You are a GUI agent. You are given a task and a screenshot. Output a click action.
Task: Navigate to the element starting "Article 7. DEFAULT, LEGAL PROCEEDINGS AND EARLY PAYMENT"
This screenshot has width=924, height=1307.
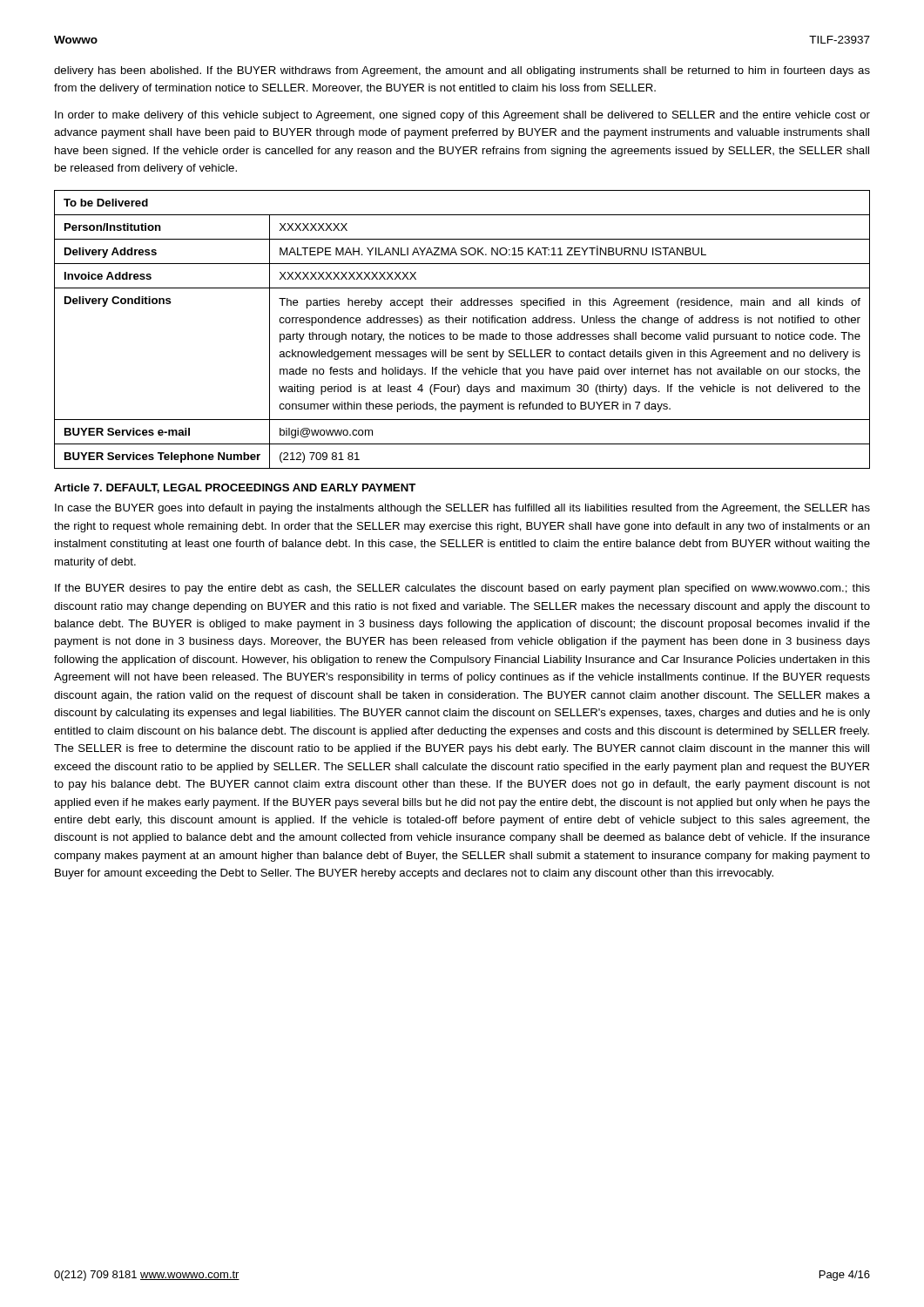coord(235,488)
